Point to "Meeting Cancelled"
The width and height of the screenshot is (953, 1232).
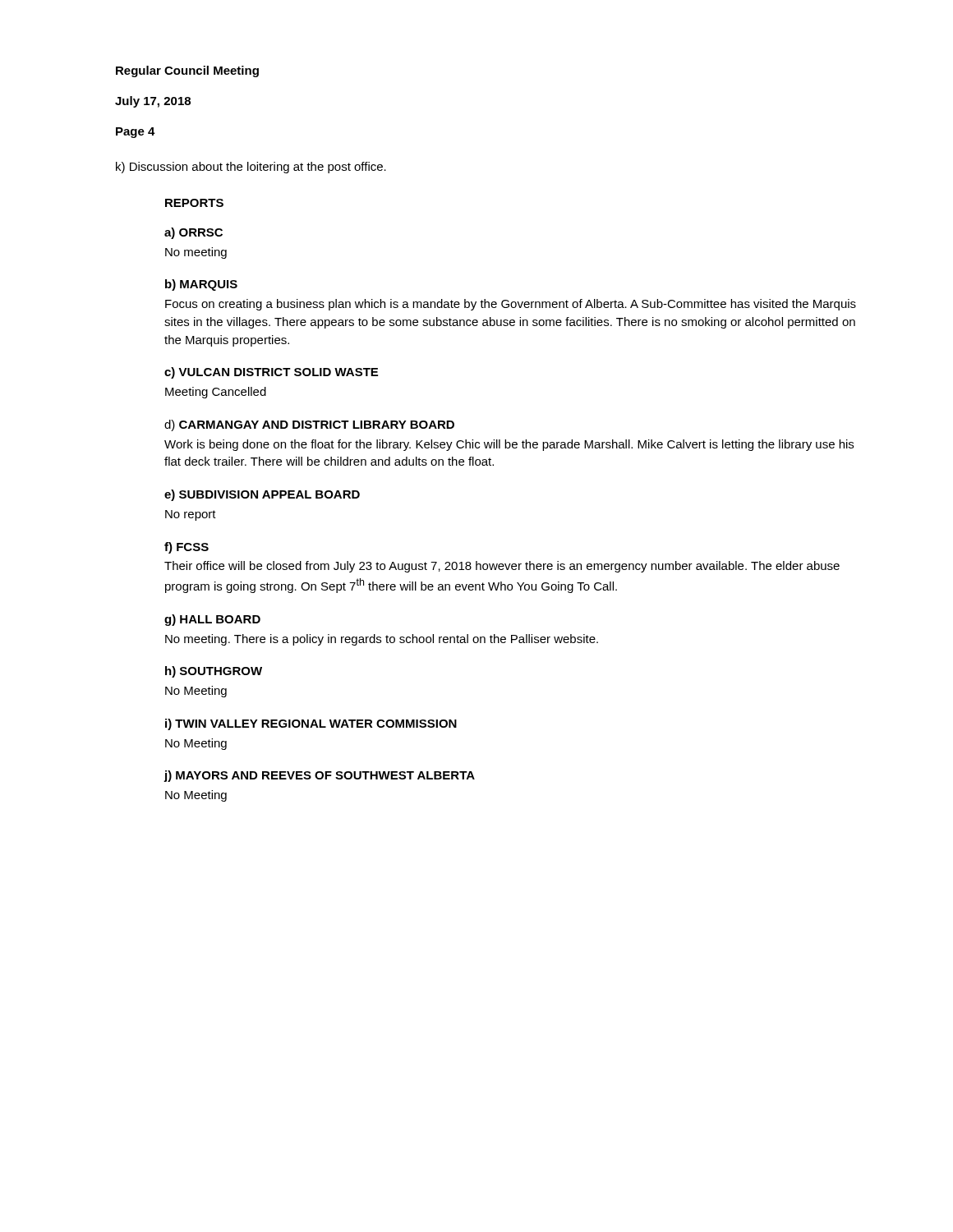215,391
